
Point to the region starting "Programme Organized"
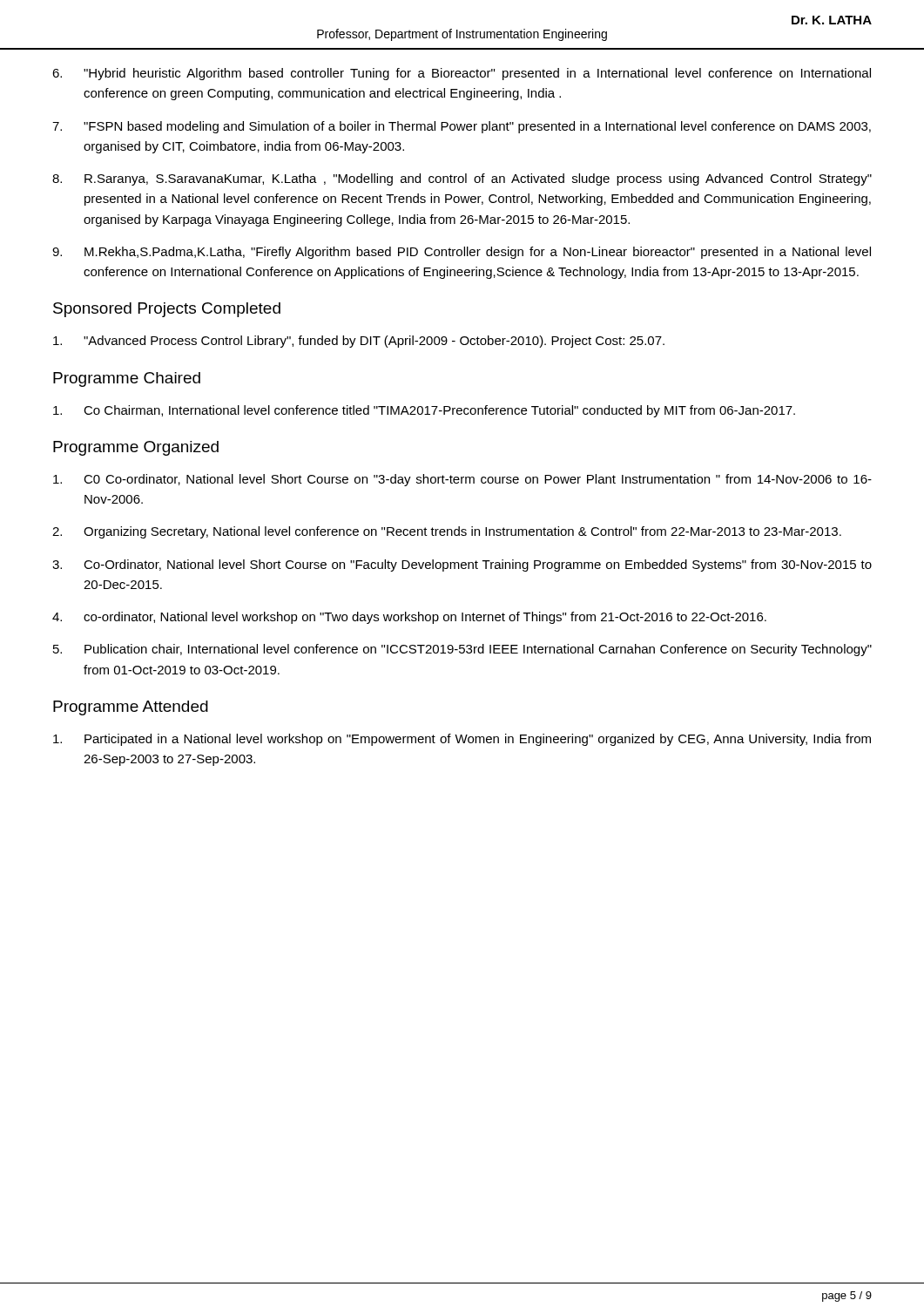point(136,446)
